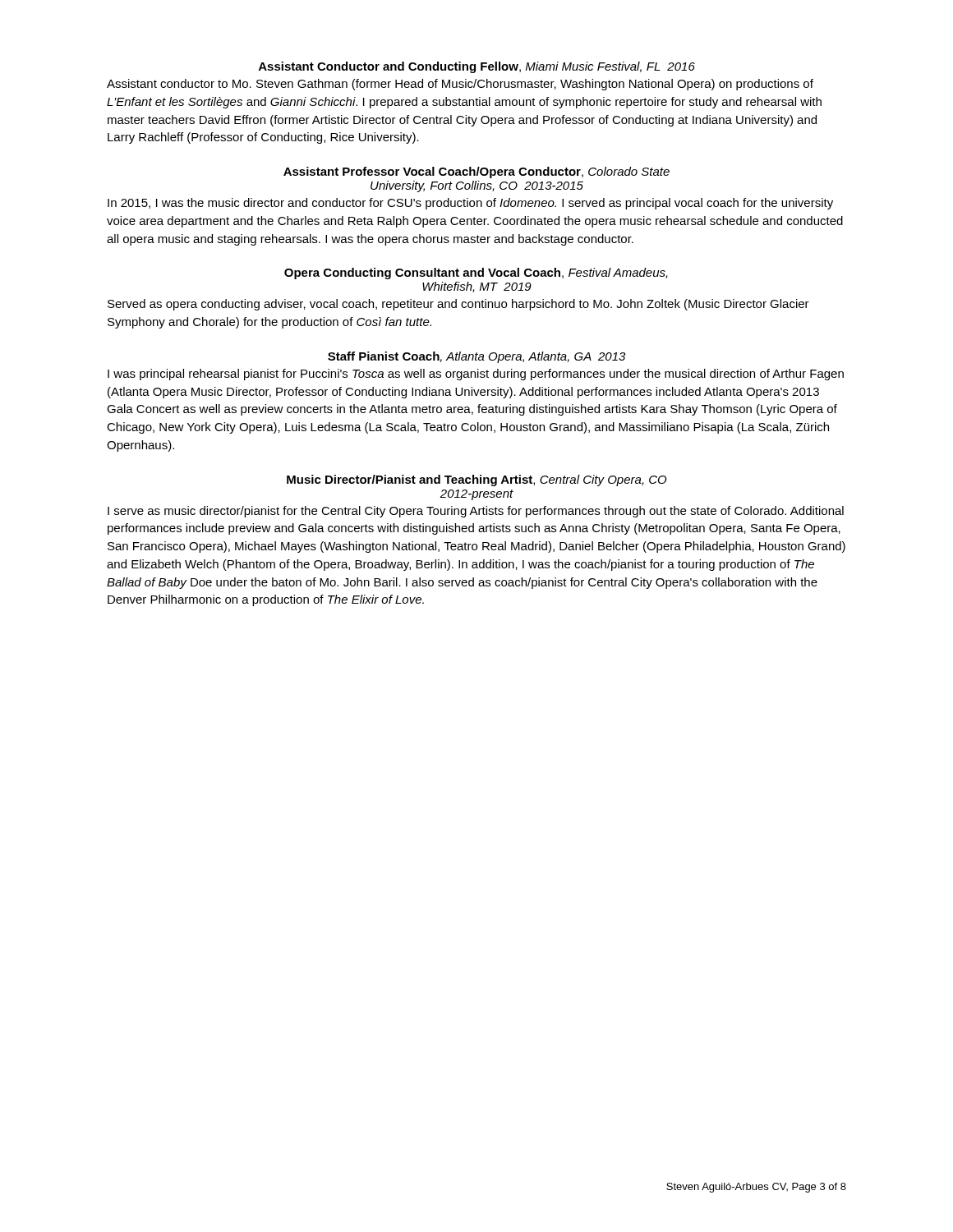Locate the region starting "Music Director/Pianist and Teaching Artist, Central City"
The image size is (953, 1232).
point(476,486)
